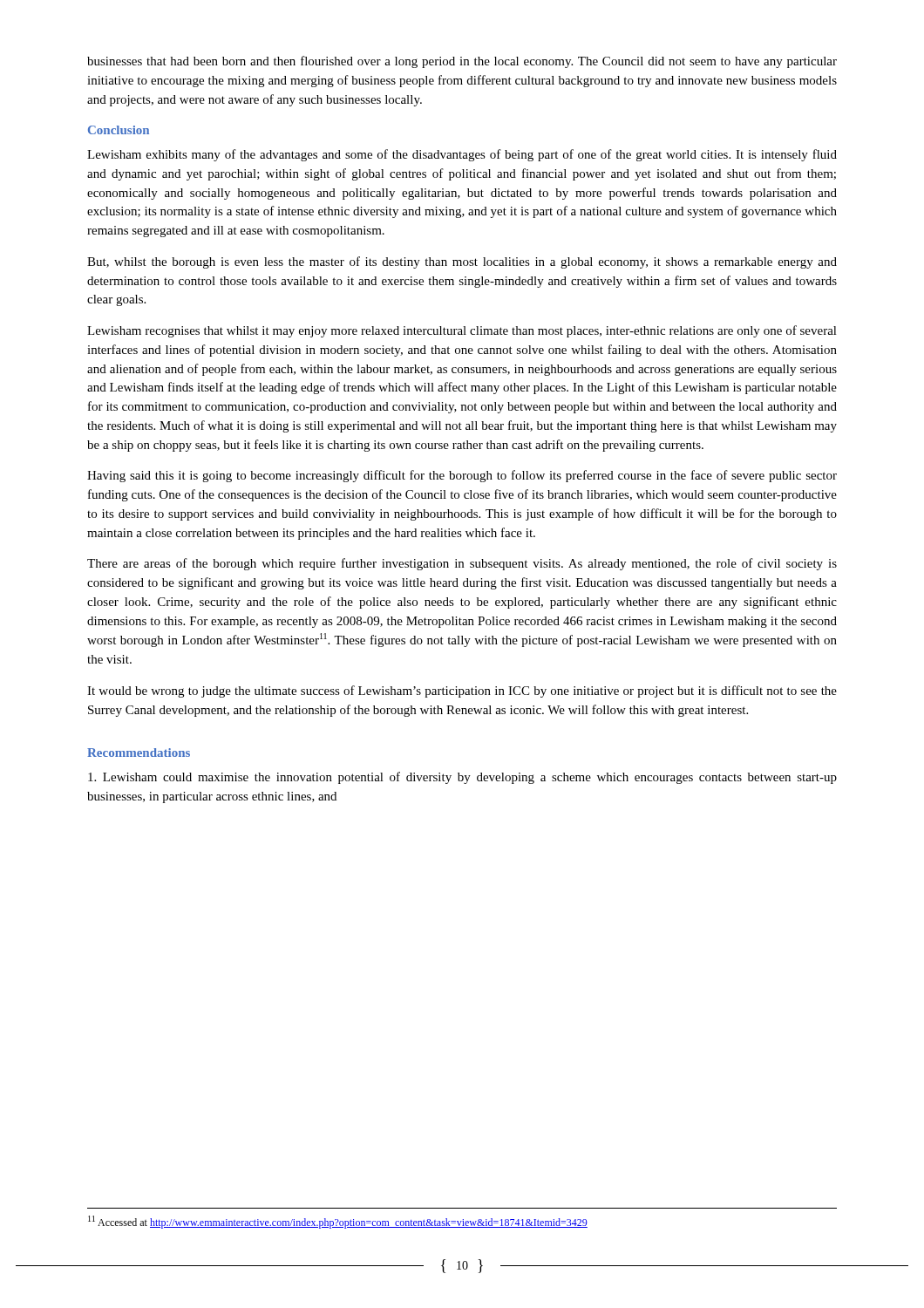924x1308 pixels.
Task: Where is the passage that starts "But, whilst the borough is even less the"?
Action: (x=462, y=281)
